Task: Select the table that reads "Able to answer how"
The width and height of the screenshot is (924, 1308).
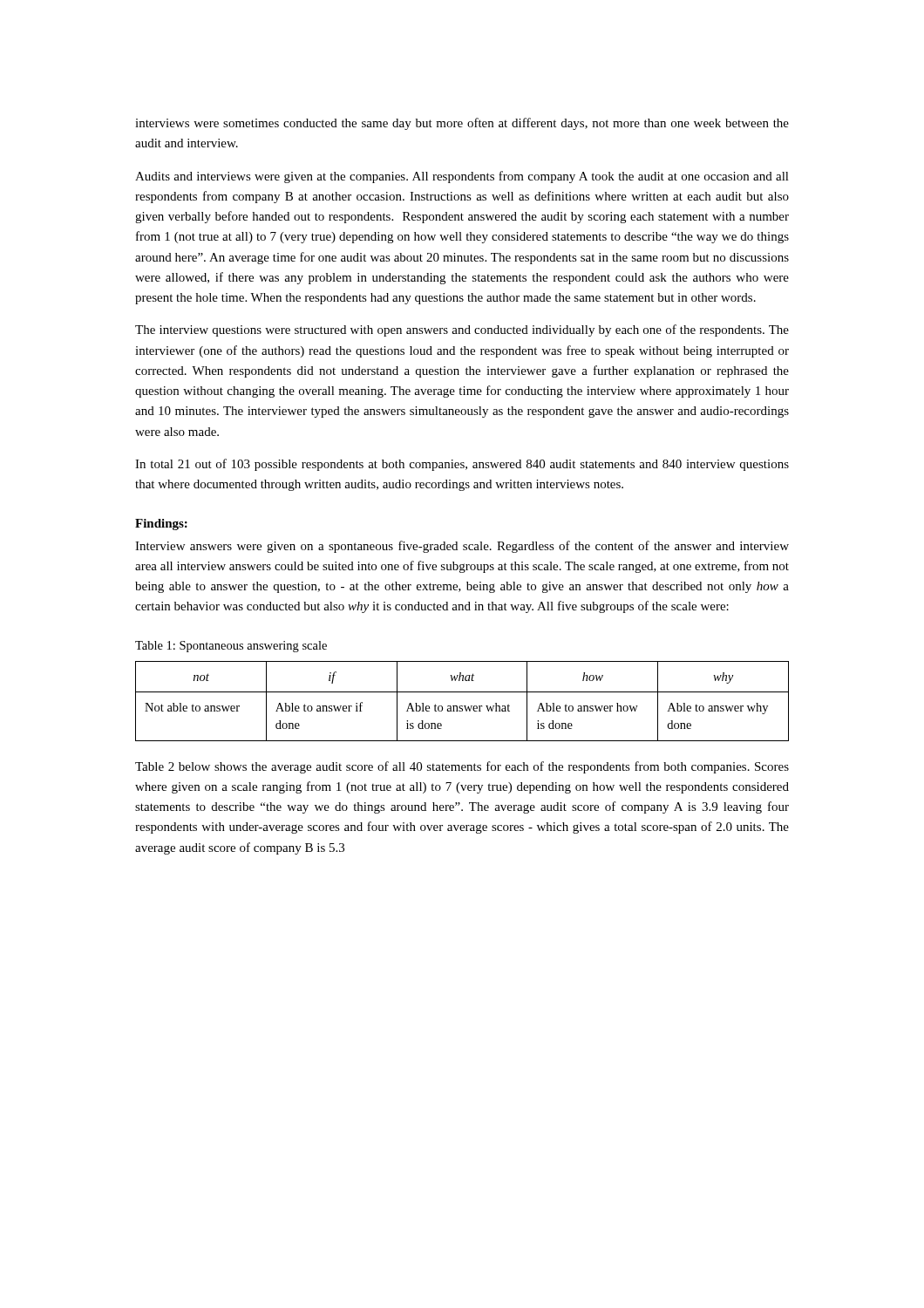Action: [x=462, y=701]
